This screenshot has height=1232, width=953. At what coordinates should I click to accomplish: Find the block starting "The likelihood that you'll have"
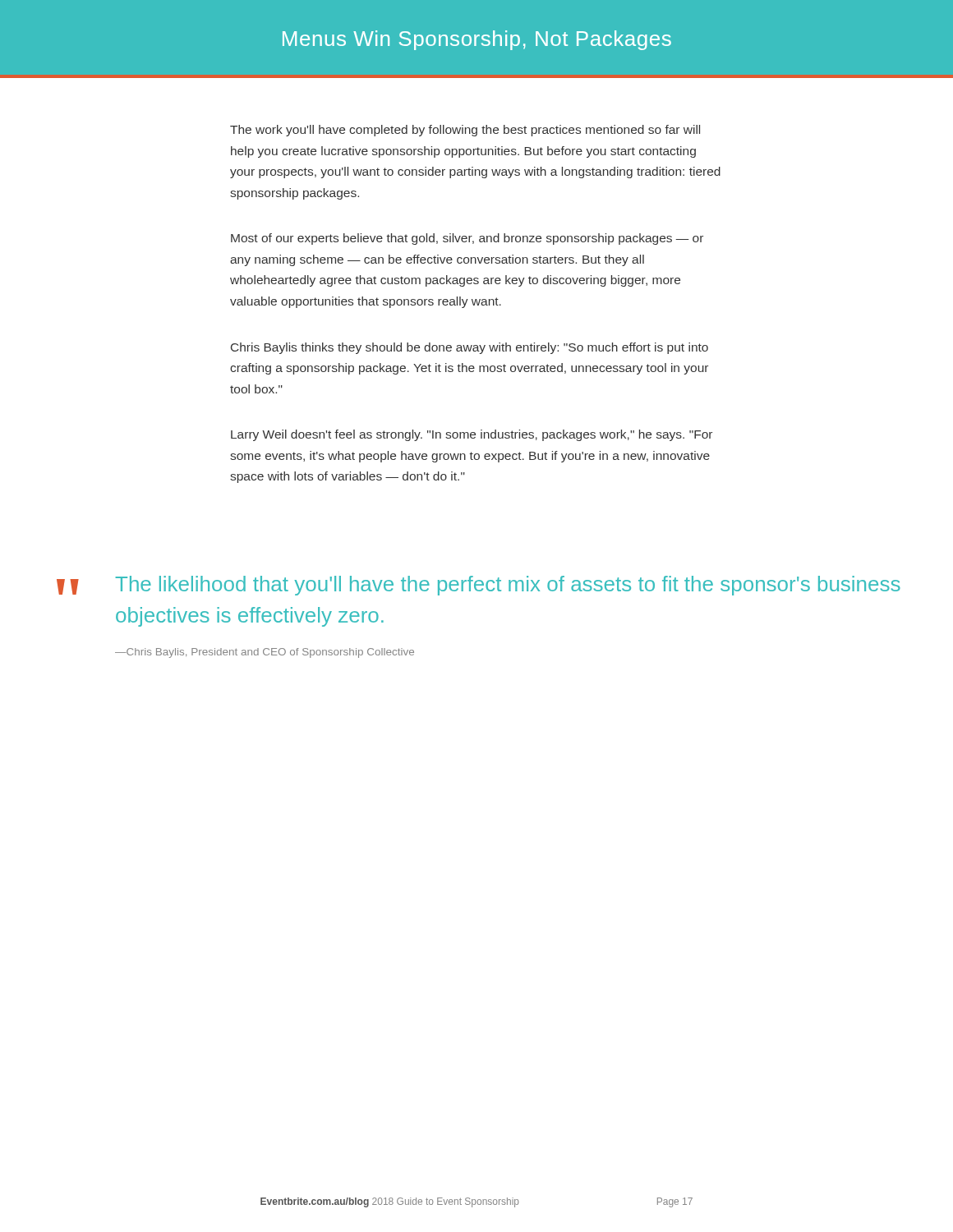(508, 599)
